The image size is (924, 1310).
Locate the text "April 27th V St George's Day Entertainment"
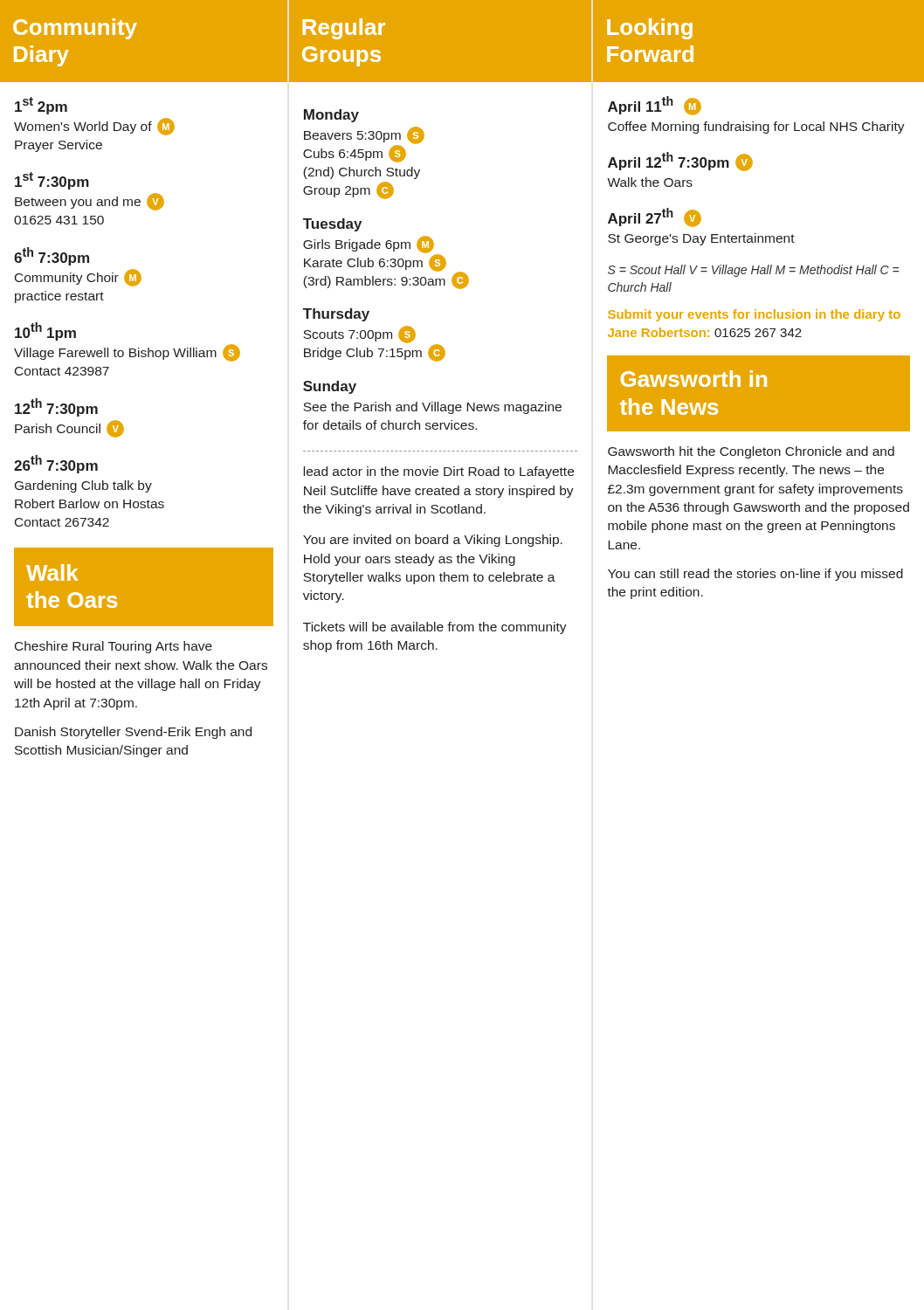[759, 227]
